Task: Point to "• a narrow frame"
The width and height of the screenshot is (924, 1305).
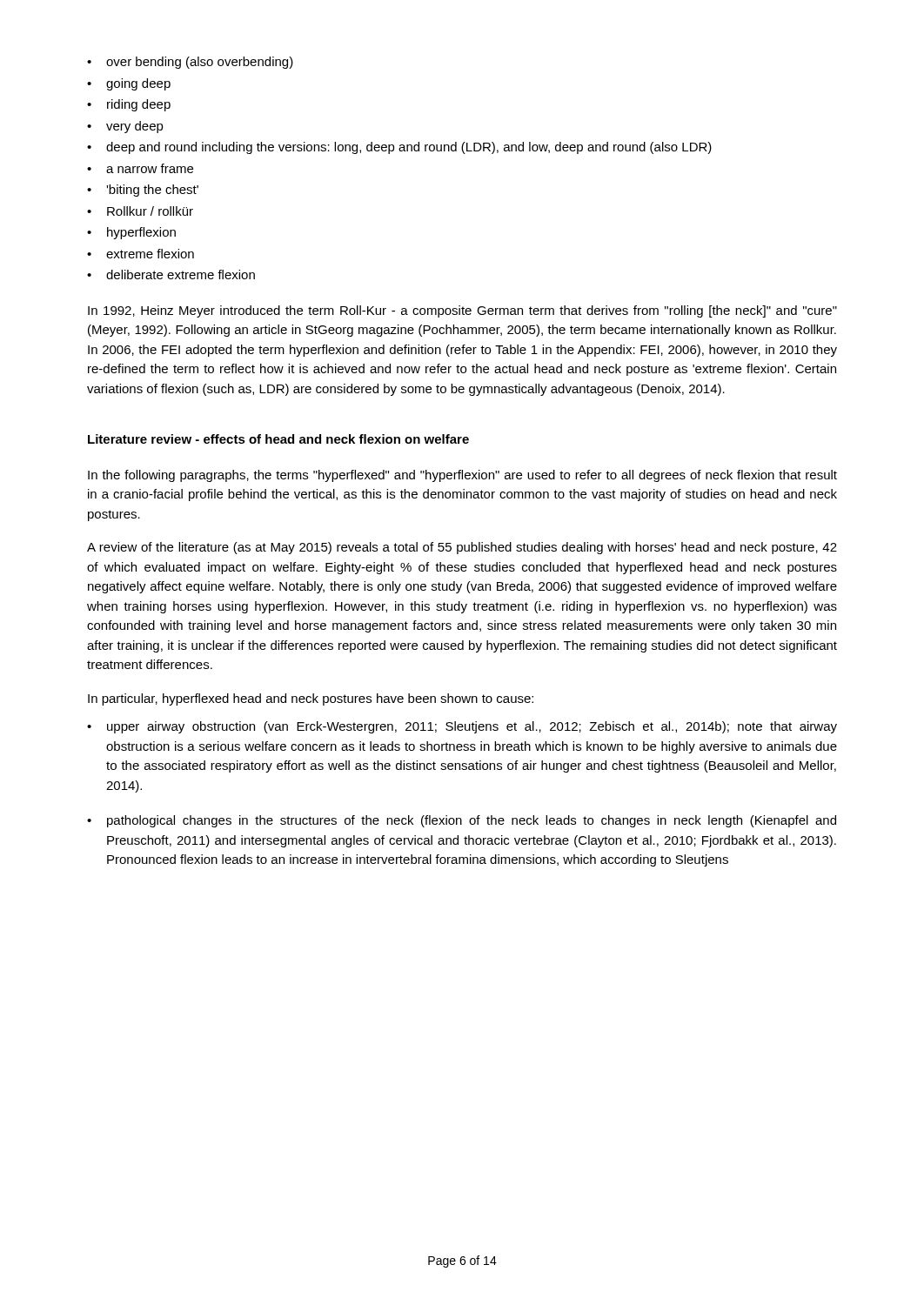Action: pos(140,168)
